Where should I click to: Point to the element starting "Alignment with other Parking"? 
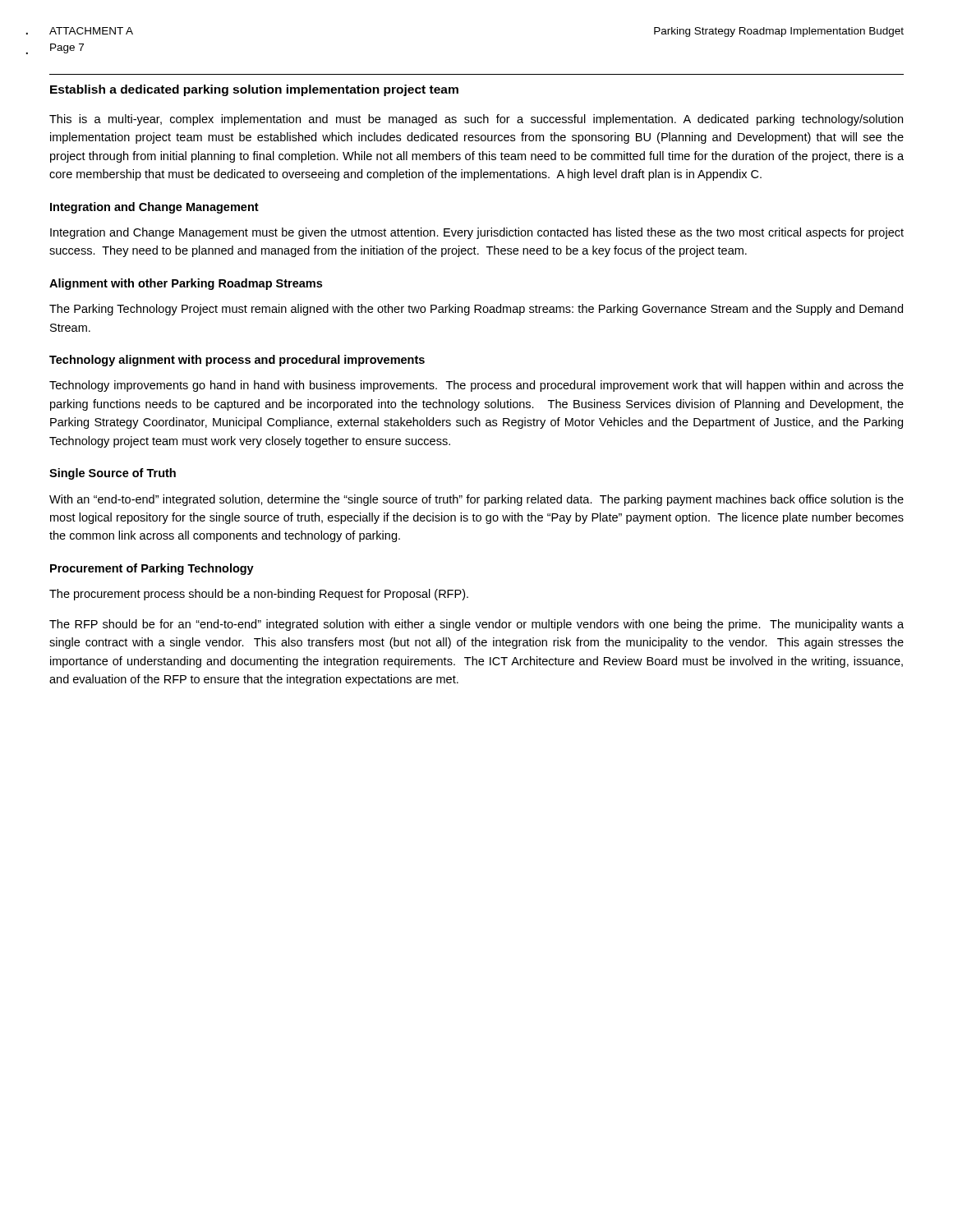point(186,283)
